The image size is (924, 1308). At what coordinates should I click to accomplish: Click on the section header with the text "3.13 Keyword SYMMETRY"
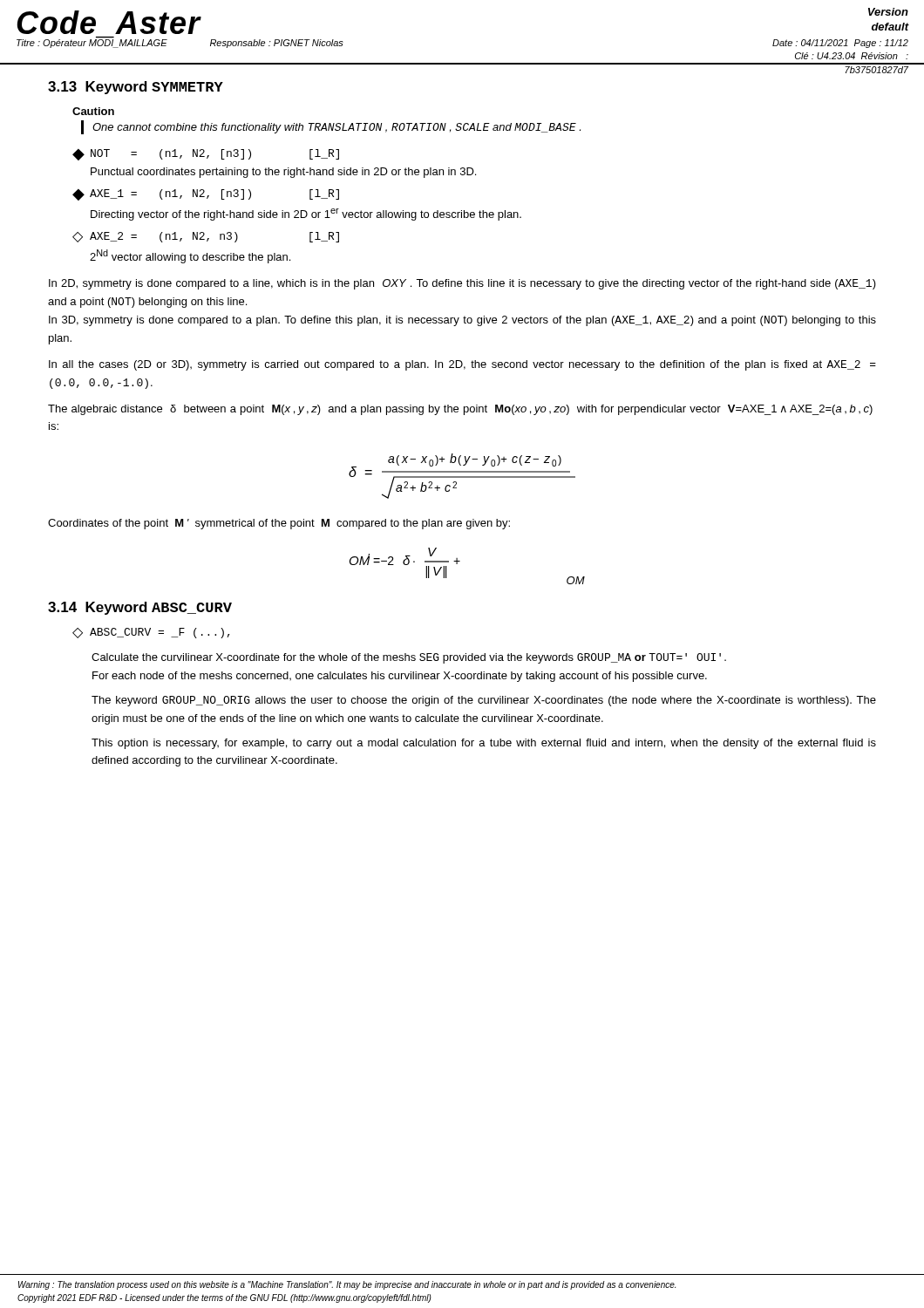(x=135, y=87)
